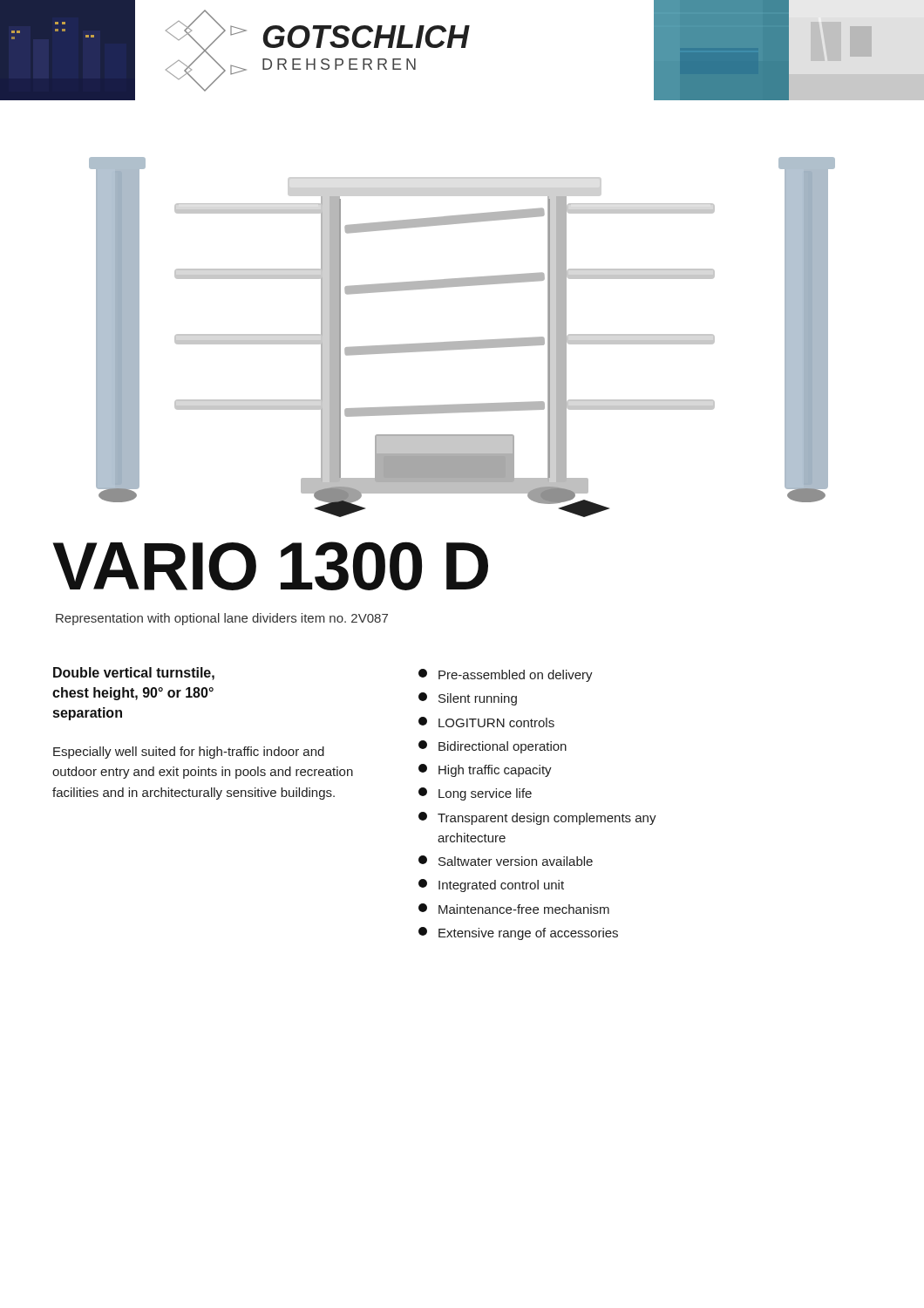Find "Long service life" on this page
Viewport: 924px width, 1308px height.
[475, 793]
